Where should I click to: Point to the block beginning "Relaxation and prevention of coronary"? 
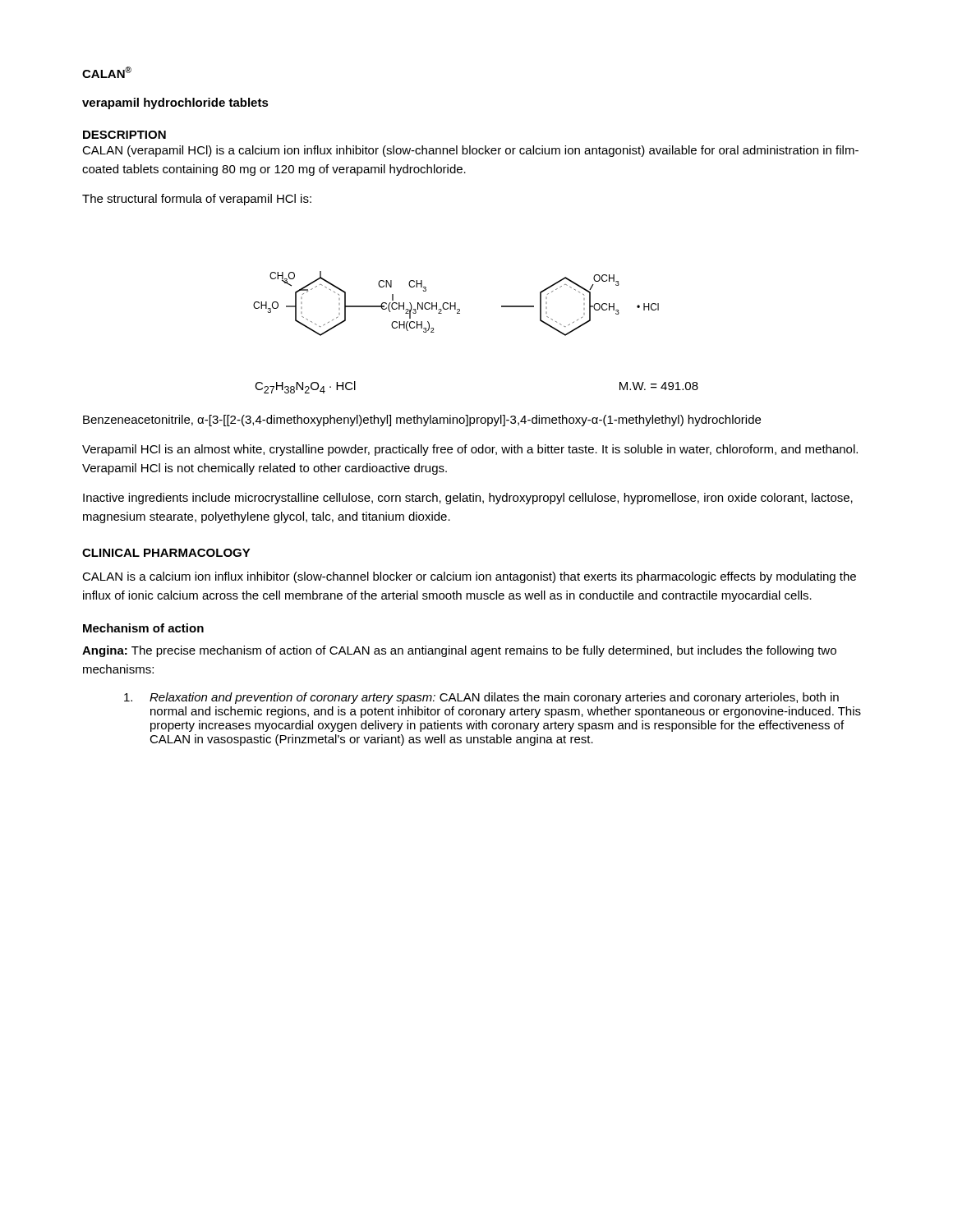tap(497, 718)
